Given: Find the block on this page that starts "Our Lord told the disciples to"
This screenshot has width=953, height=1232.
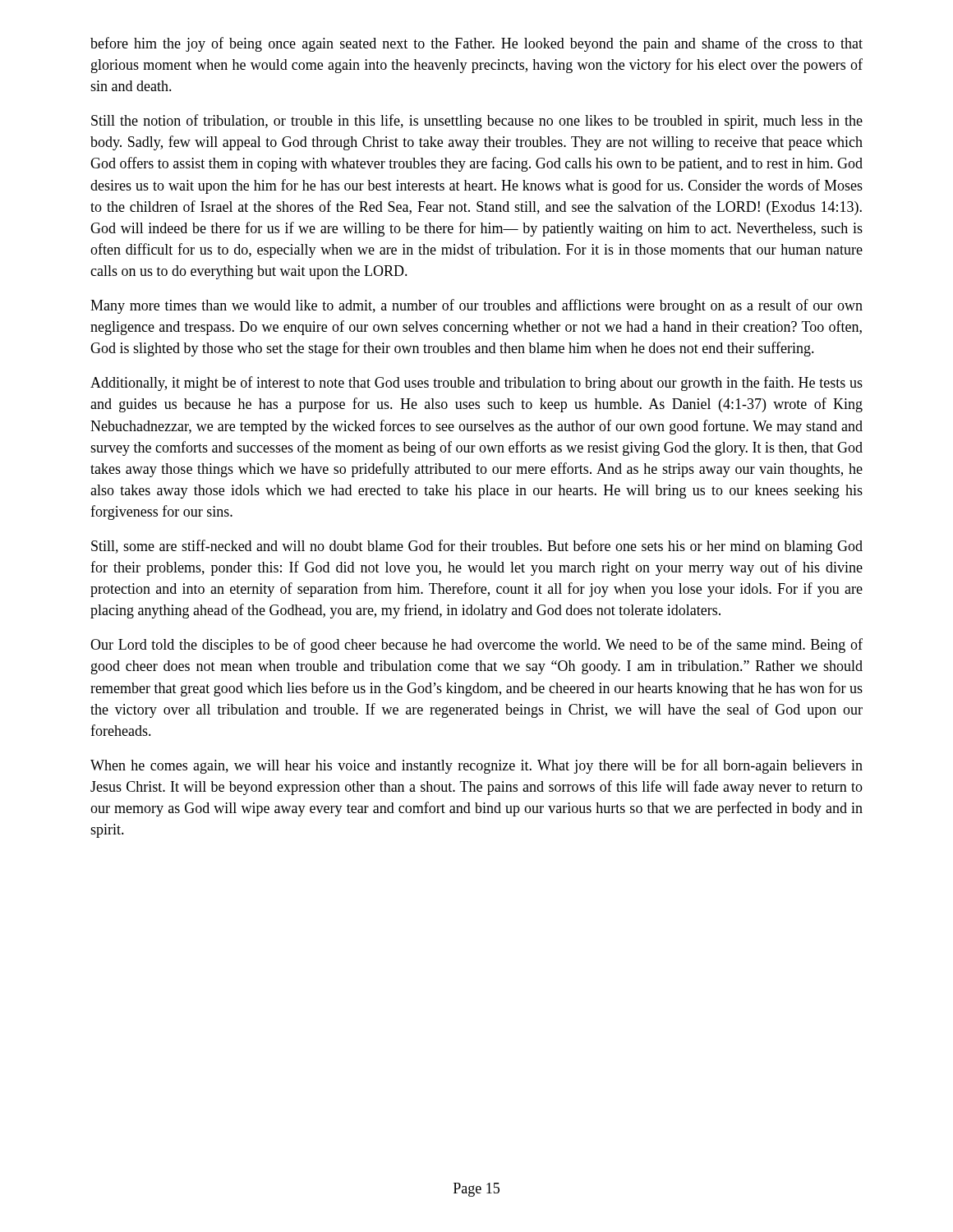Looking at the screenshot, I should (476, 688).
